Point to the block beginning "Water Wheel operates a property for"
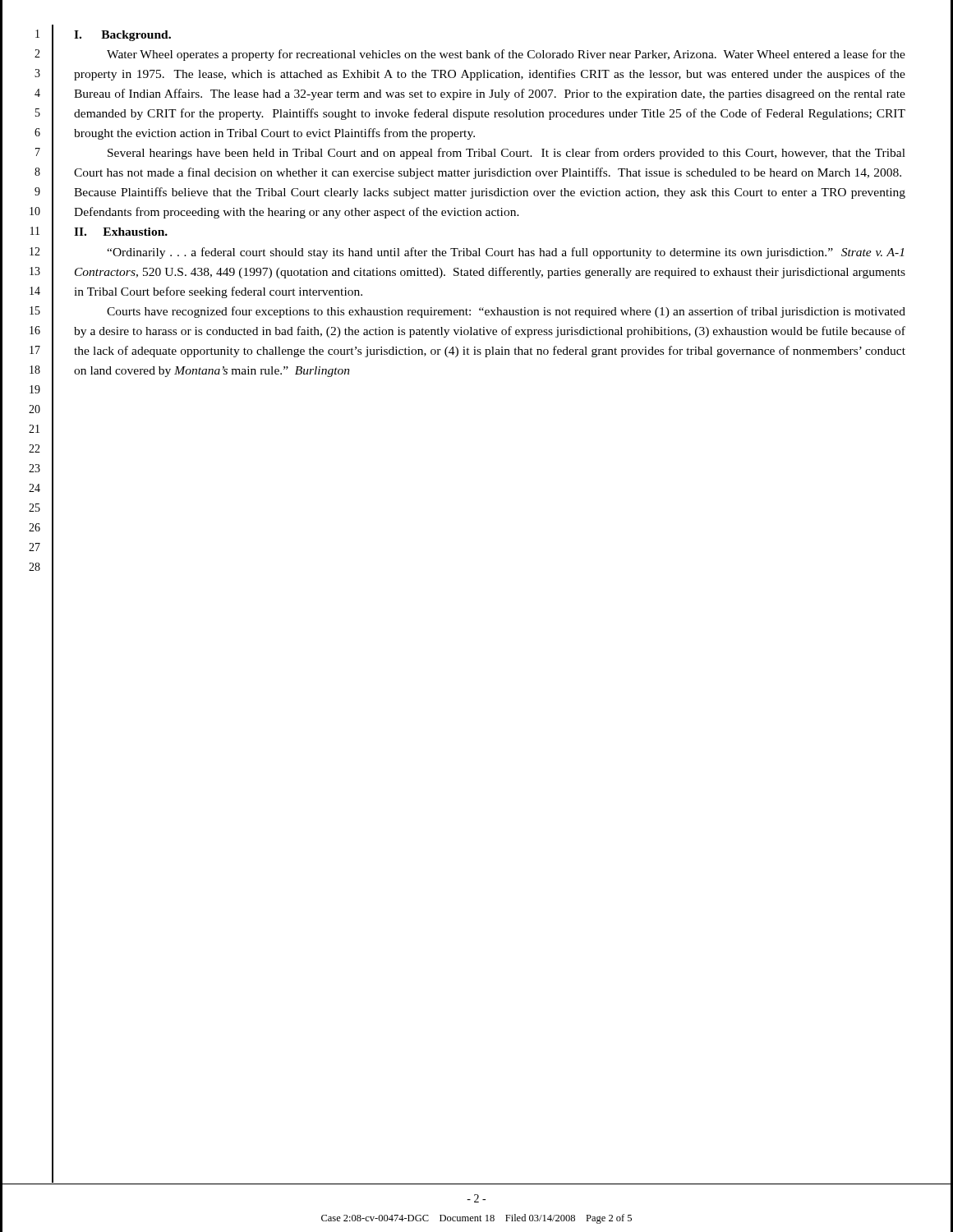This screenshot has width=953, height=1232. tap(490, 94)
